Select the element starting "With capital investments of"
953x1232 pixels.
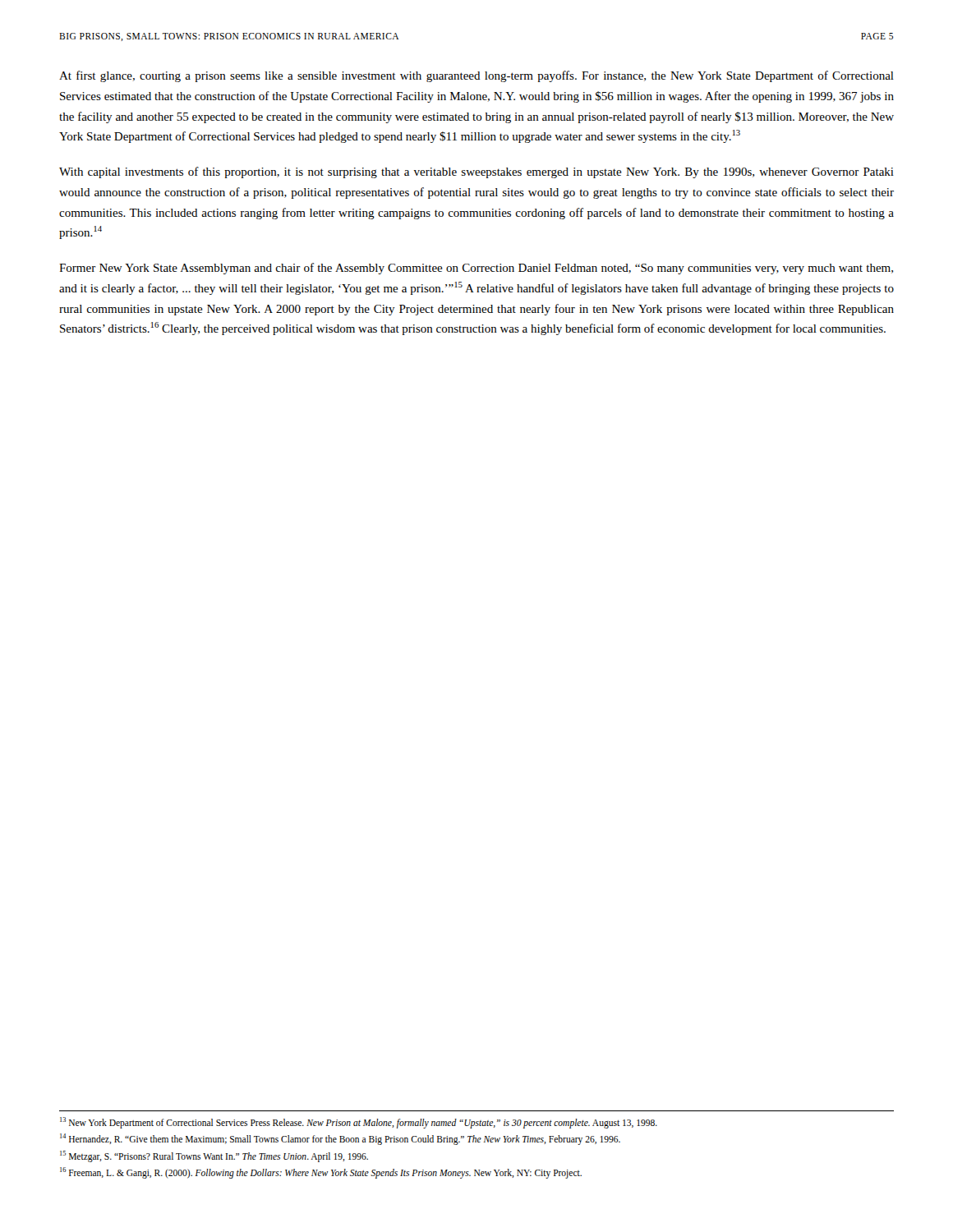point(476,202)
